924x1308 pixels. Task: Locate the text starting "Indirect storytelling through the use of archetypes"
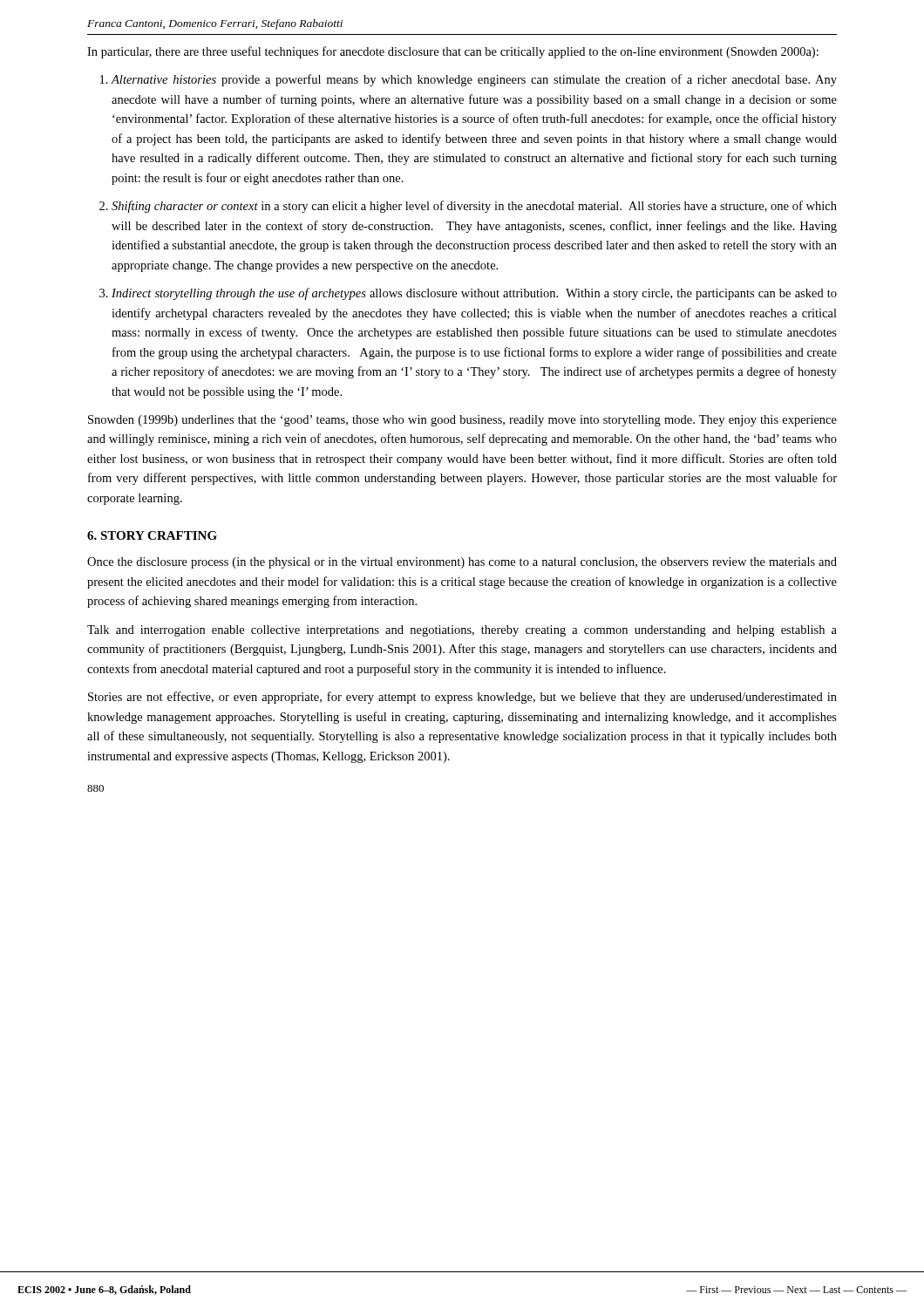[474, 342]
